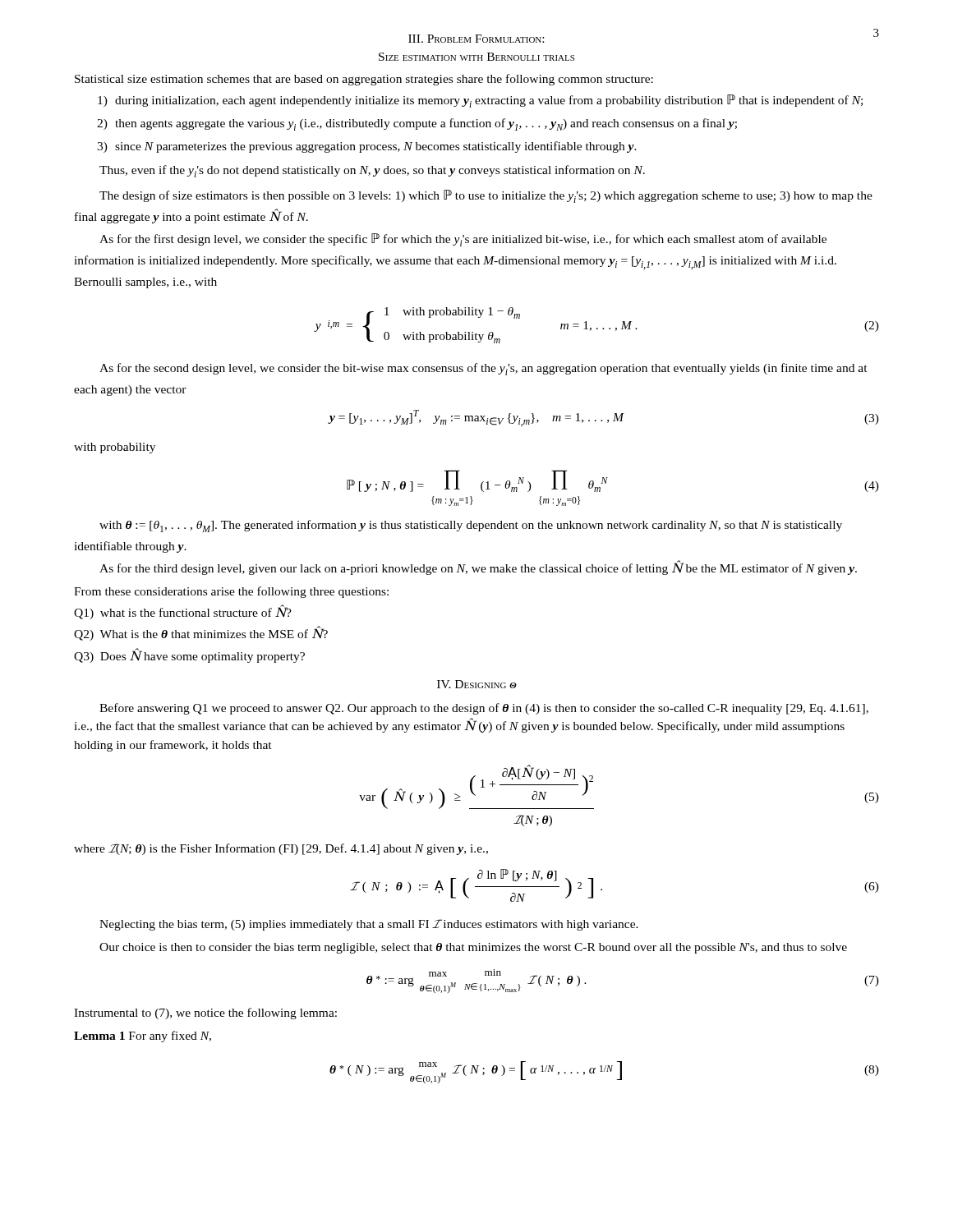This screenshot has height=1232, width=953.
Task: Locate the element starting "θ* (N) := arg max"
Action: click(x=604, y=1070)
